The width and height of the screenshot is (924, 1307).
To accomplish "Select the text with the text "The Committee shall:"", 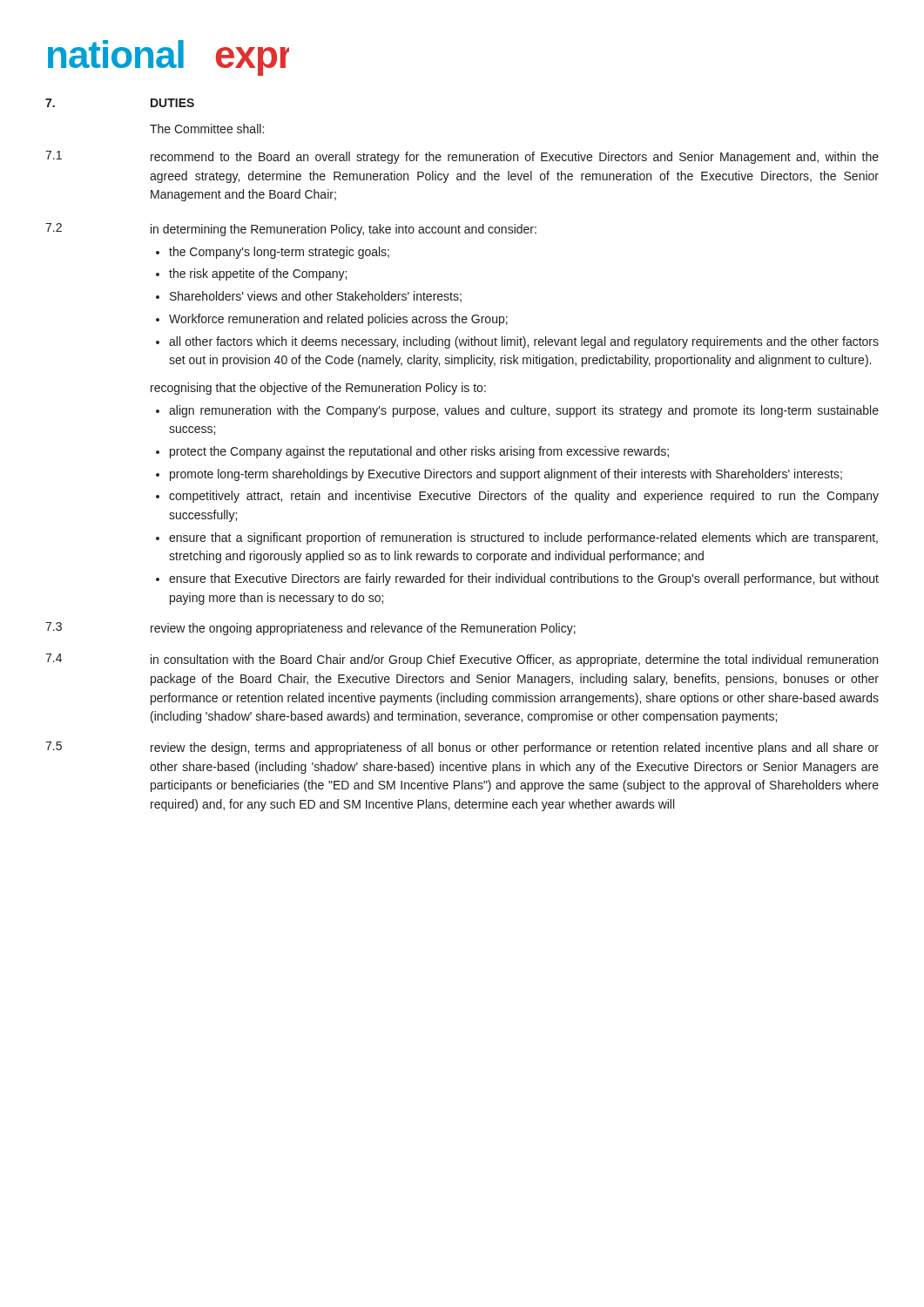I will (x=207, y=129).
